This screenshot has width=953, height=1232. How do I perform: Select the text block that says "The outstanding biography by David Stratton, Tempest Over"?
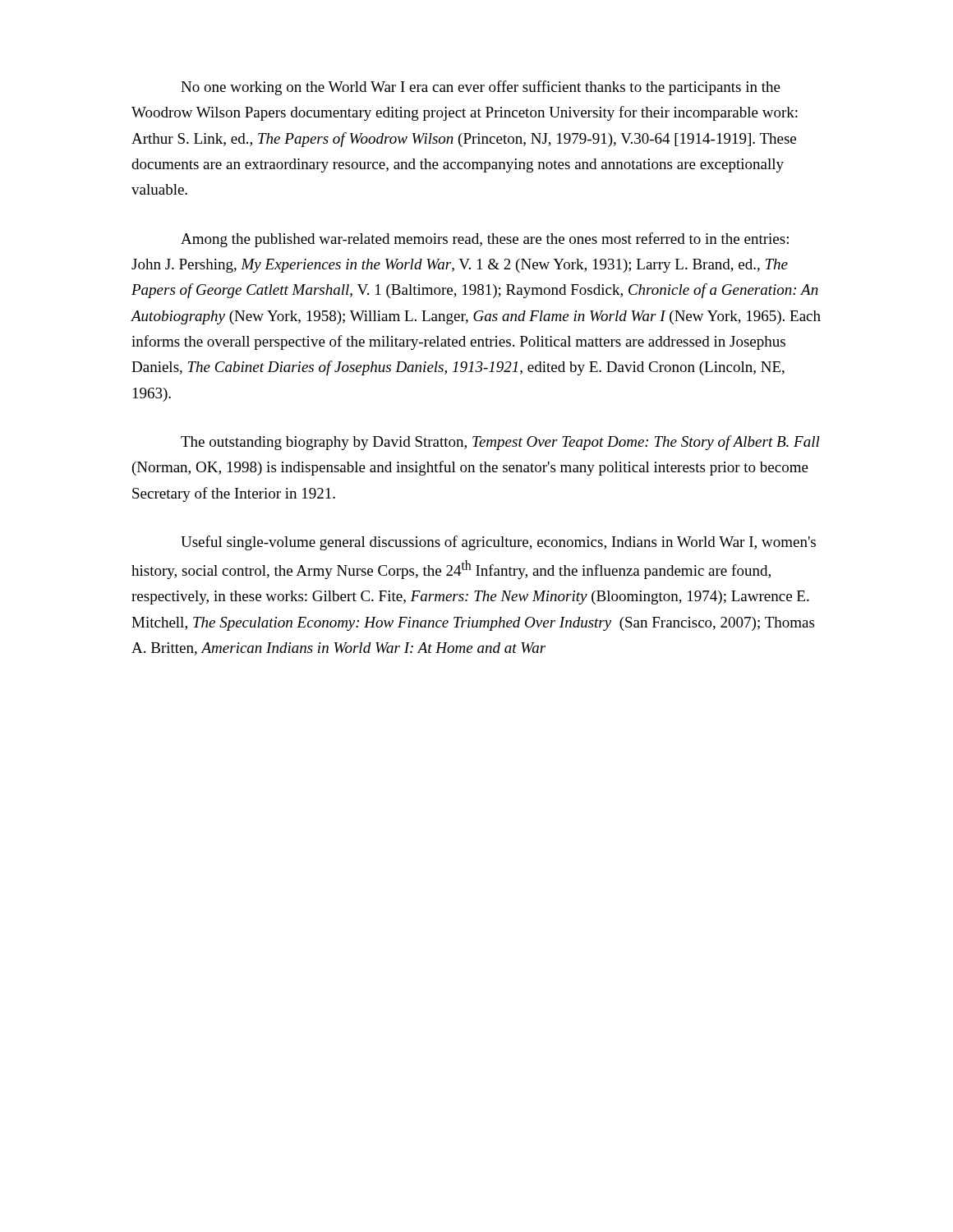(476, 467)
